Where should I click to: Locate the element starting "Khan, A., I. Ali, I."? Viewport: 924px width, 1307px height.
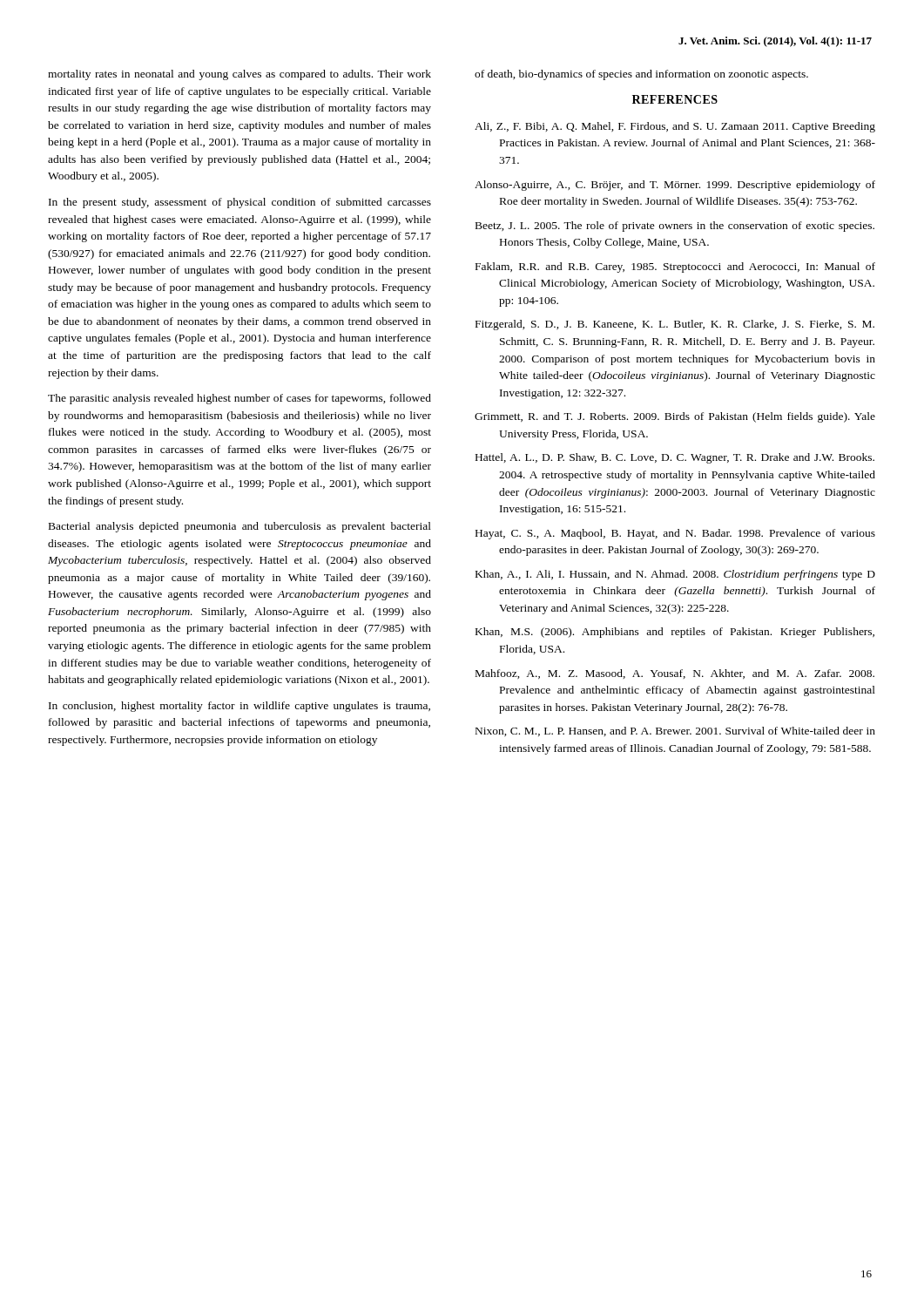coord(675,591)
